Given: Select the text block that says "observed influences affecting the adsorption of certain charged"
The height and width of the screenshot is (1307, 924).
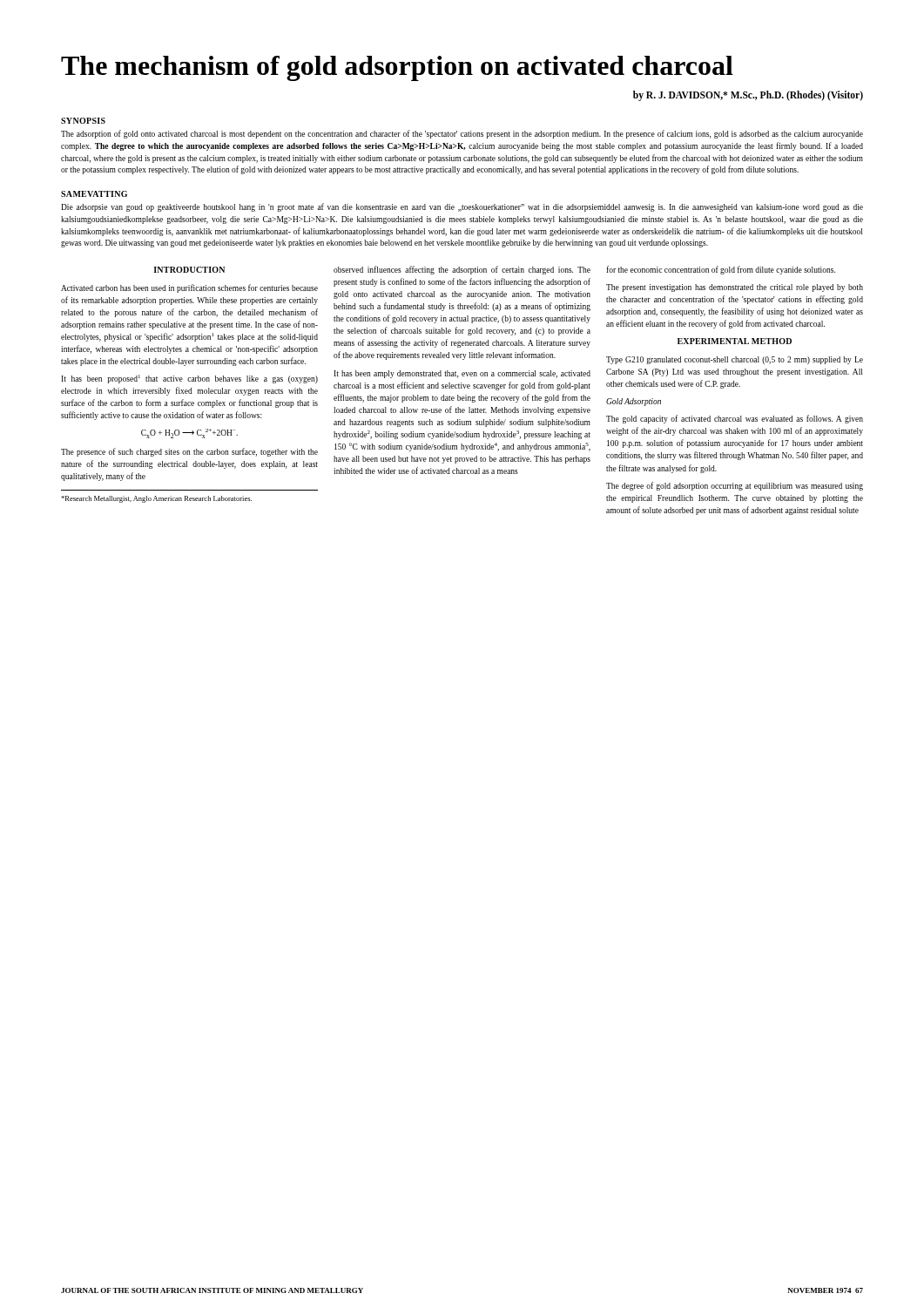Looking at the screenshot, I should (462, 371).
